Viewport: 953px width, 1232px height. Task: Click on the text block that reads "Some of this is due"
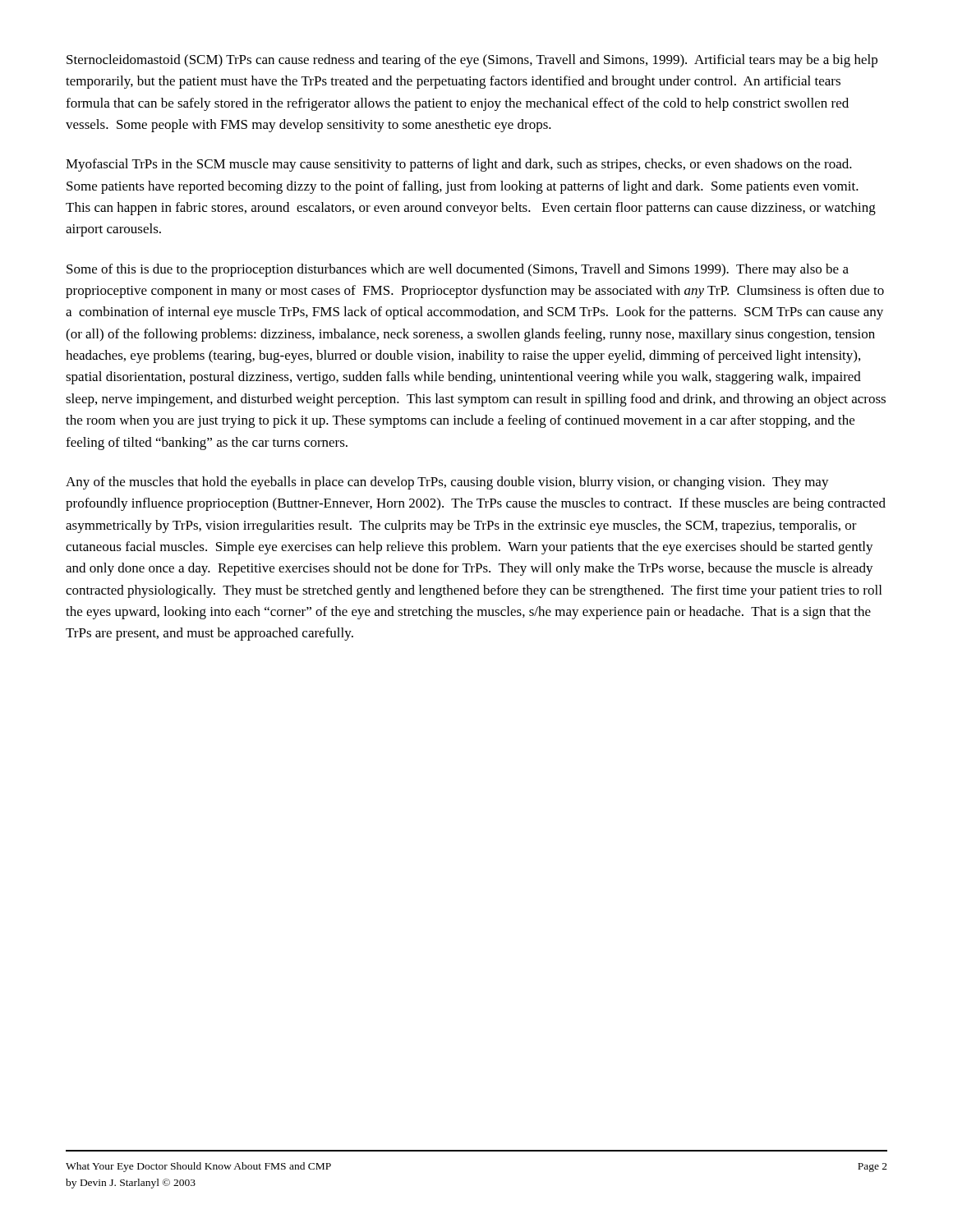476,355
